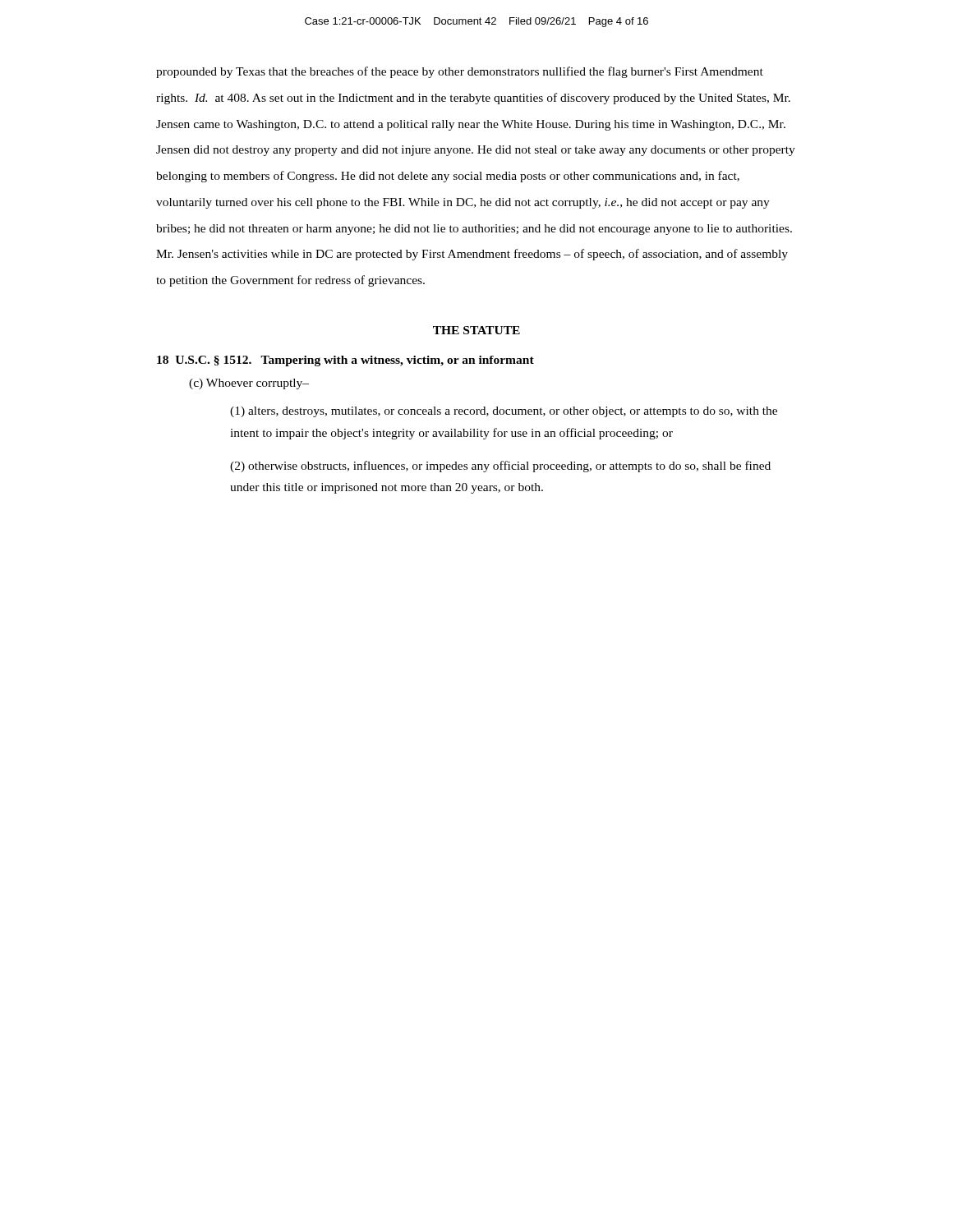The image size is (953, 1232).
Task: Locate the text block starting "(2) otherwise obstructs, influences, or impedes any"
Action: tap(500, 476)
